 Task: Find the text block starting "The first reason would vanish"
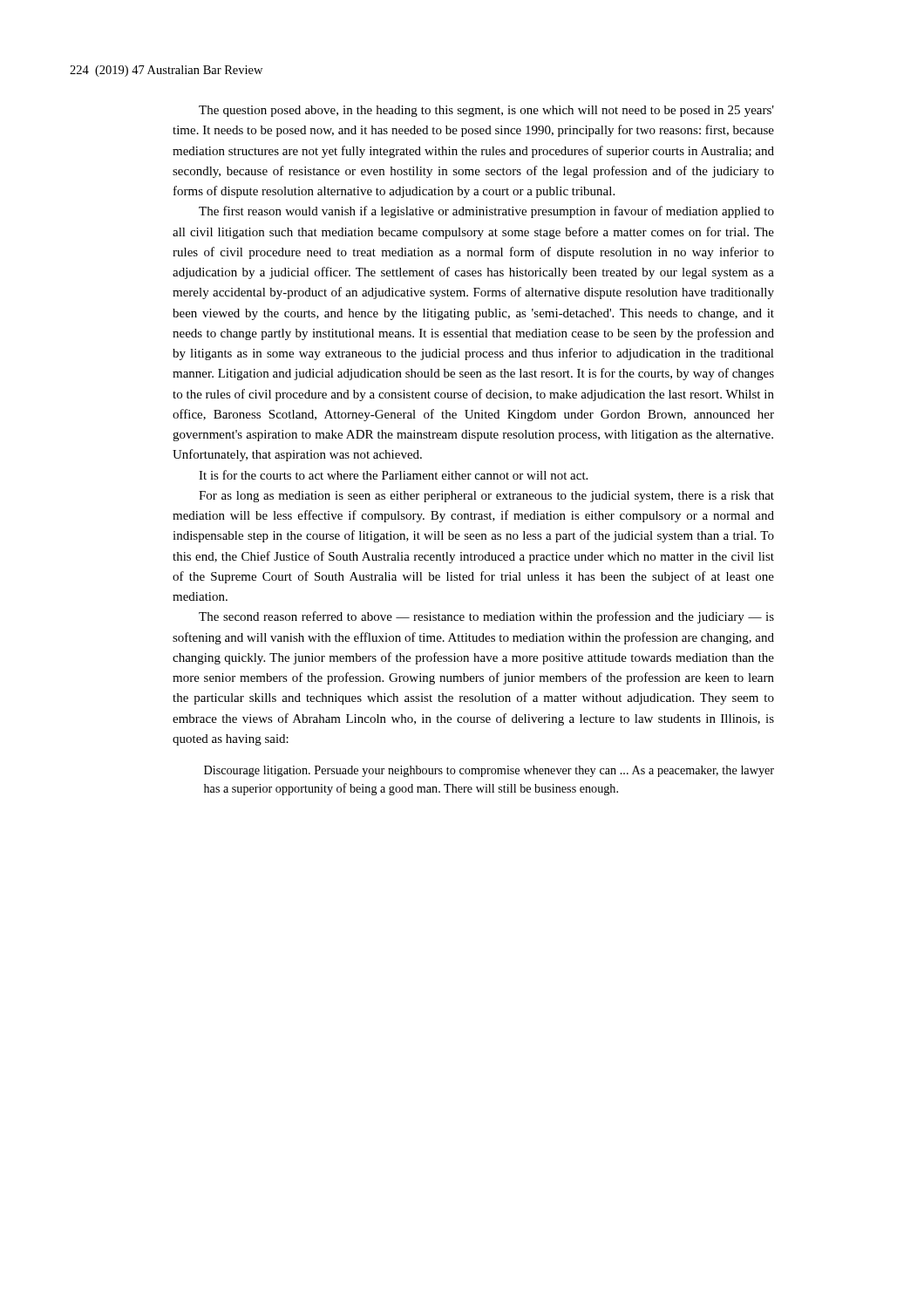click(473, 333)
